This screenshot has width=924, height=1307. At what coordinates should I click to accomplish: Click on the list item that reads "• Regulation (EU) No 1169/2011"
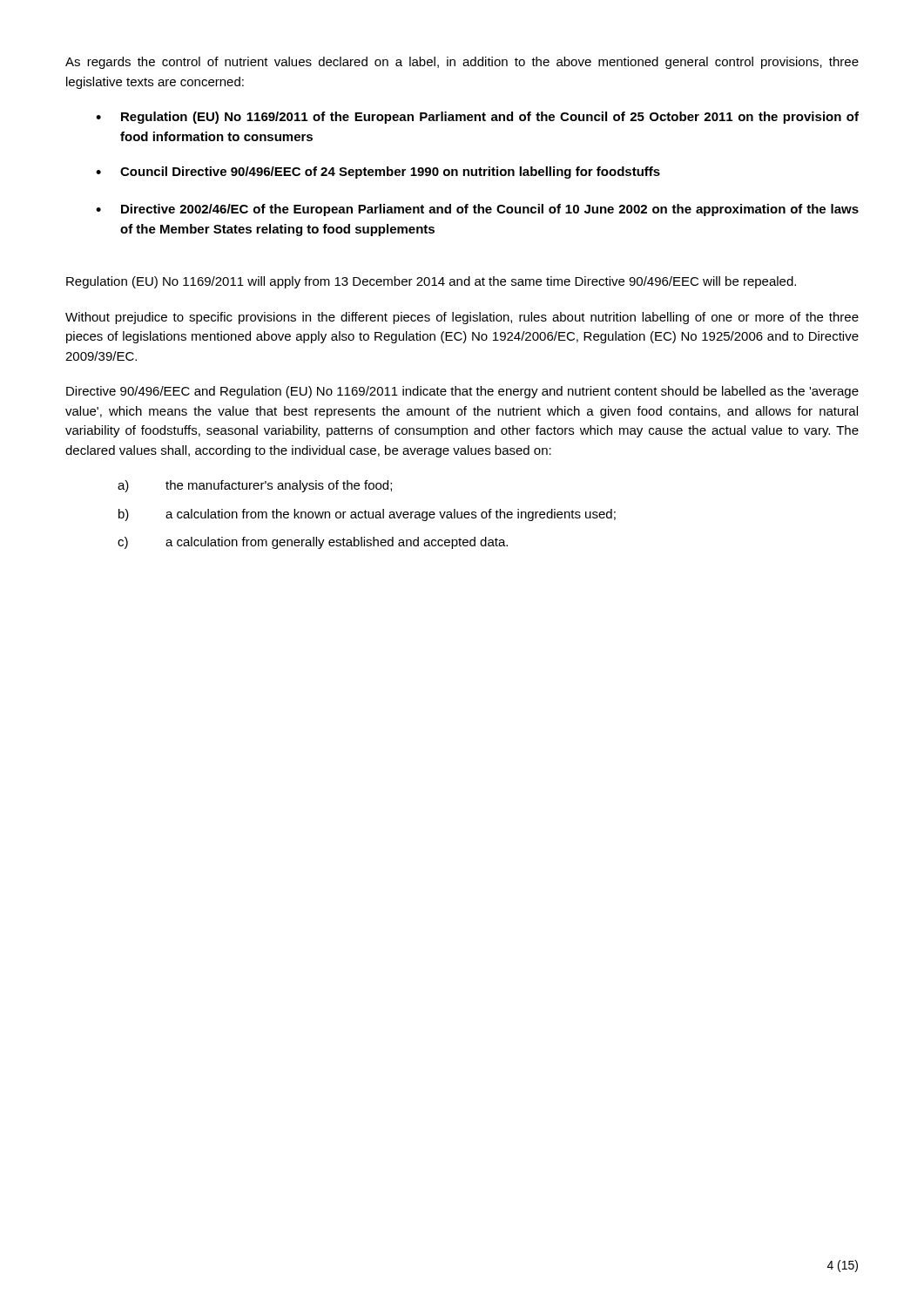click(477, 127)
